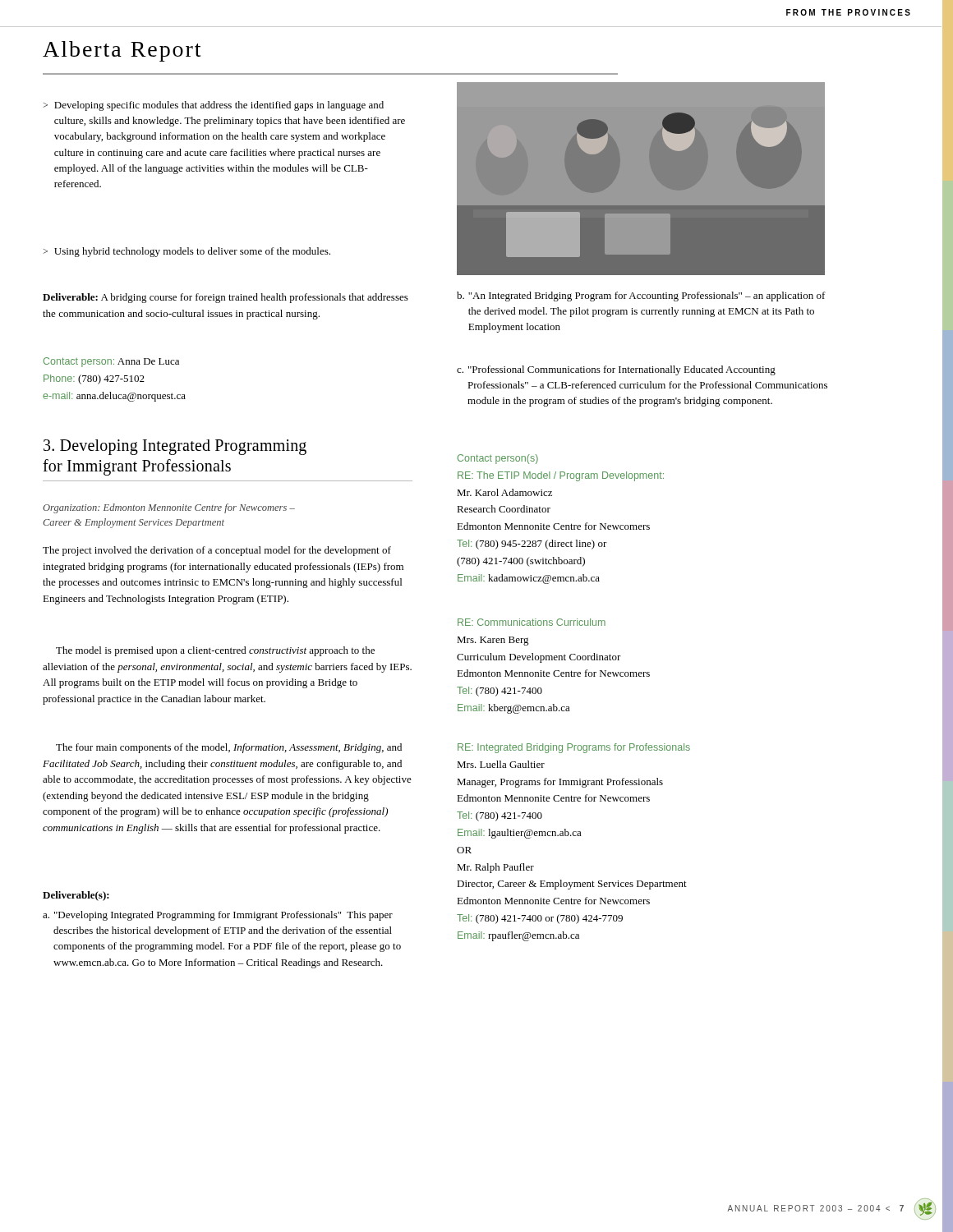Locate the block of text that opens with "The project involved the derivation"
The image size is (953, 1232).
coord(223,574)
